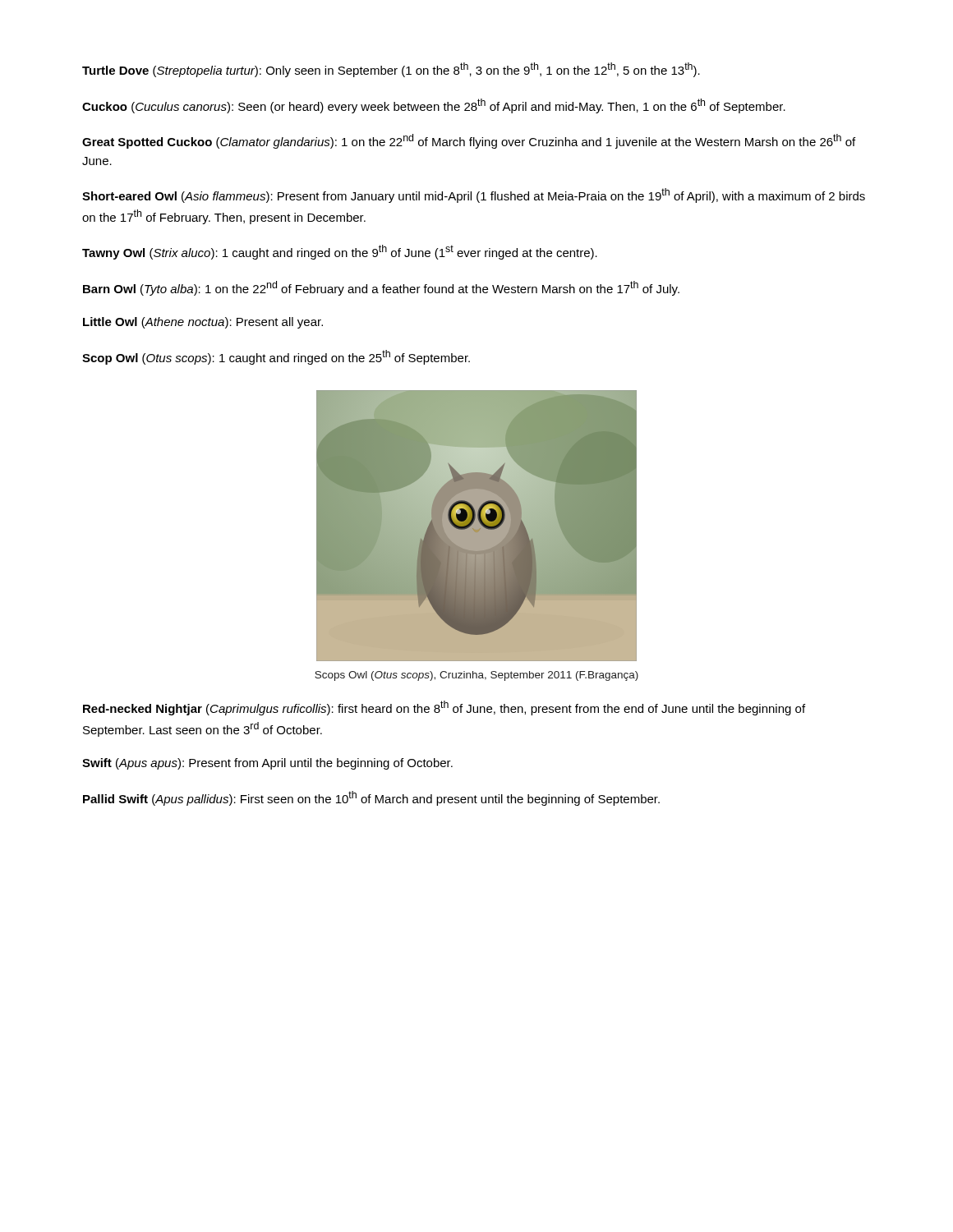Image resolution: width=953 pixels, height=1232 pixels.
Task: Navigate to the text block starting "Turtle Dove (Streptopelia"
Action: tap(391, 69)
